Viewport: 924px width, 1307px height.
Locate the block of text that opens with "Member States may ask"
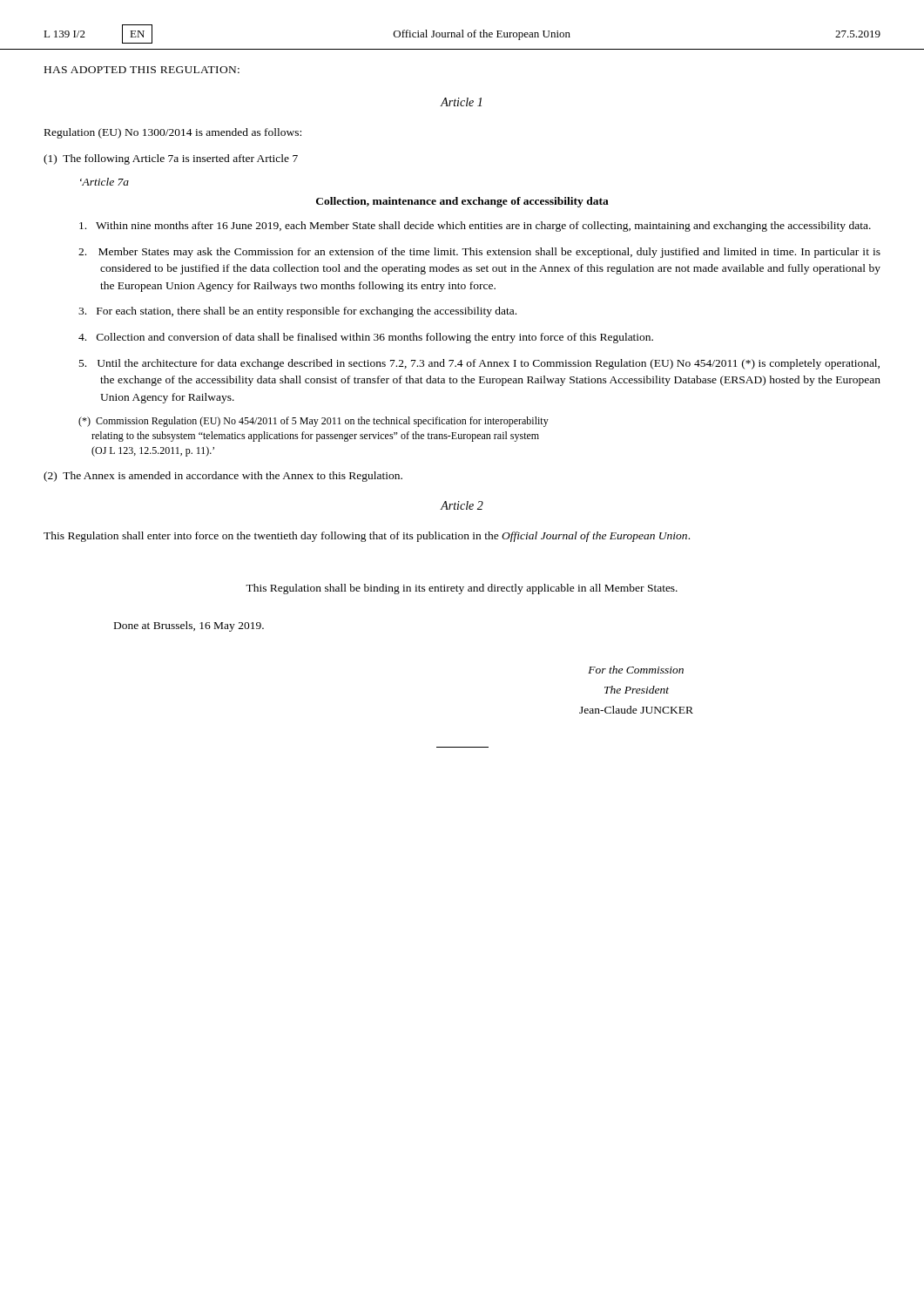479,268
